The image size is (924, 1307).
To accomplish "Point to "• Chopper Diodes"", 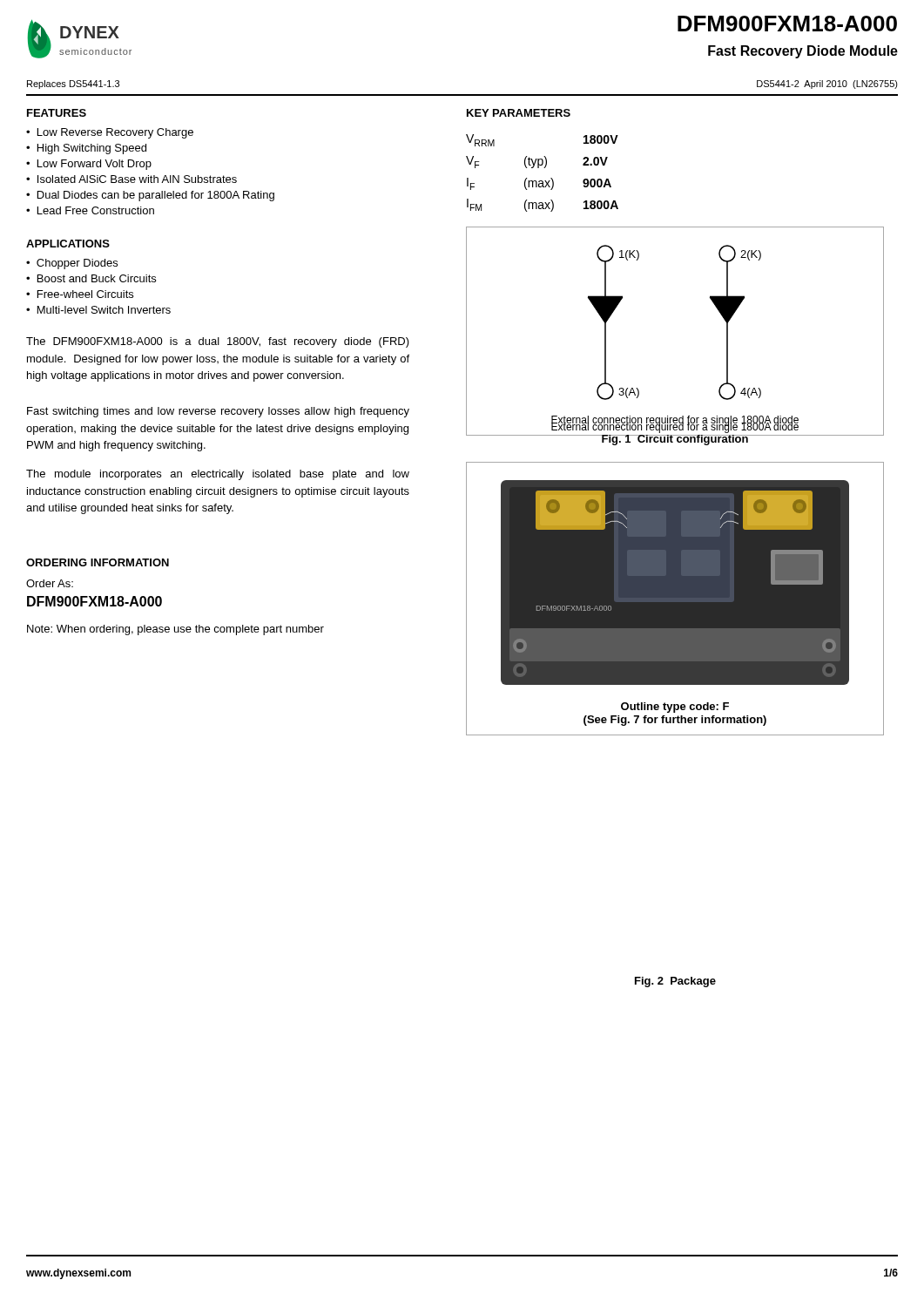I will pos(72,263).
